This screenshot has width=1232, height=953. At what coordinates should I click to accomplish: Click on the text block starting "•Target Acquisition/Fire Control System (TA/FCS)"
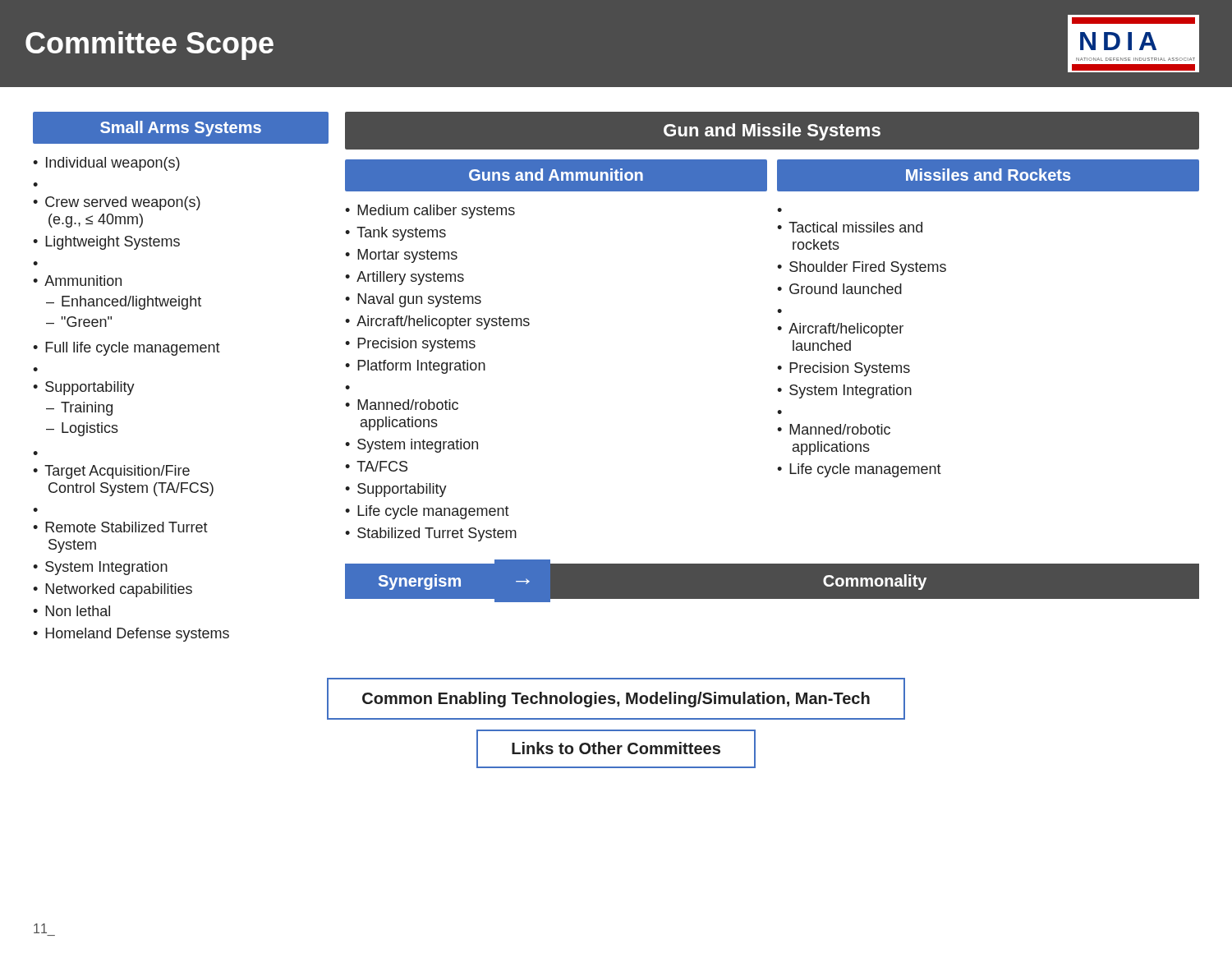[124, 480]
